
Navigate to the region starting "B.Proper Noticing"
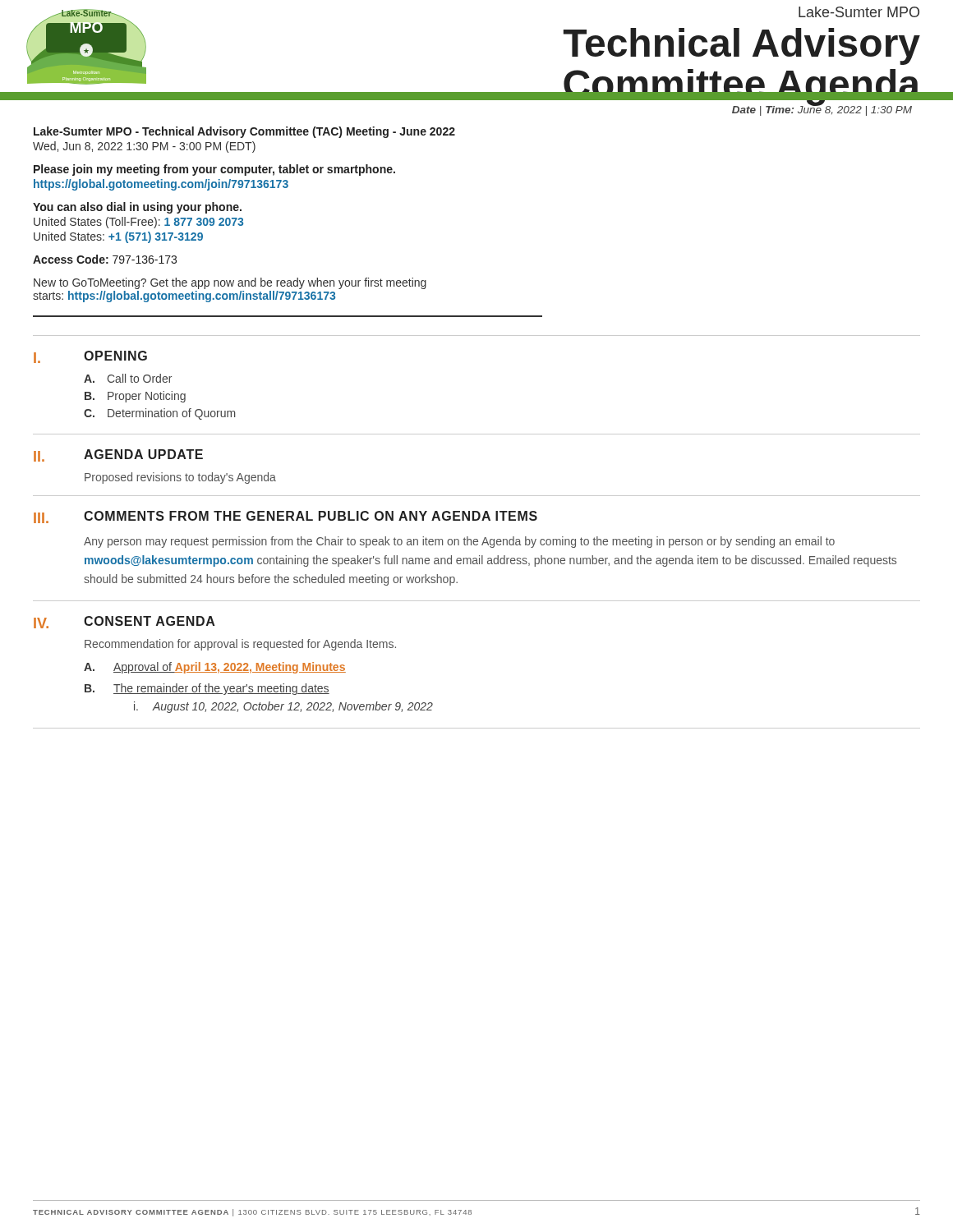pos(135,396)
